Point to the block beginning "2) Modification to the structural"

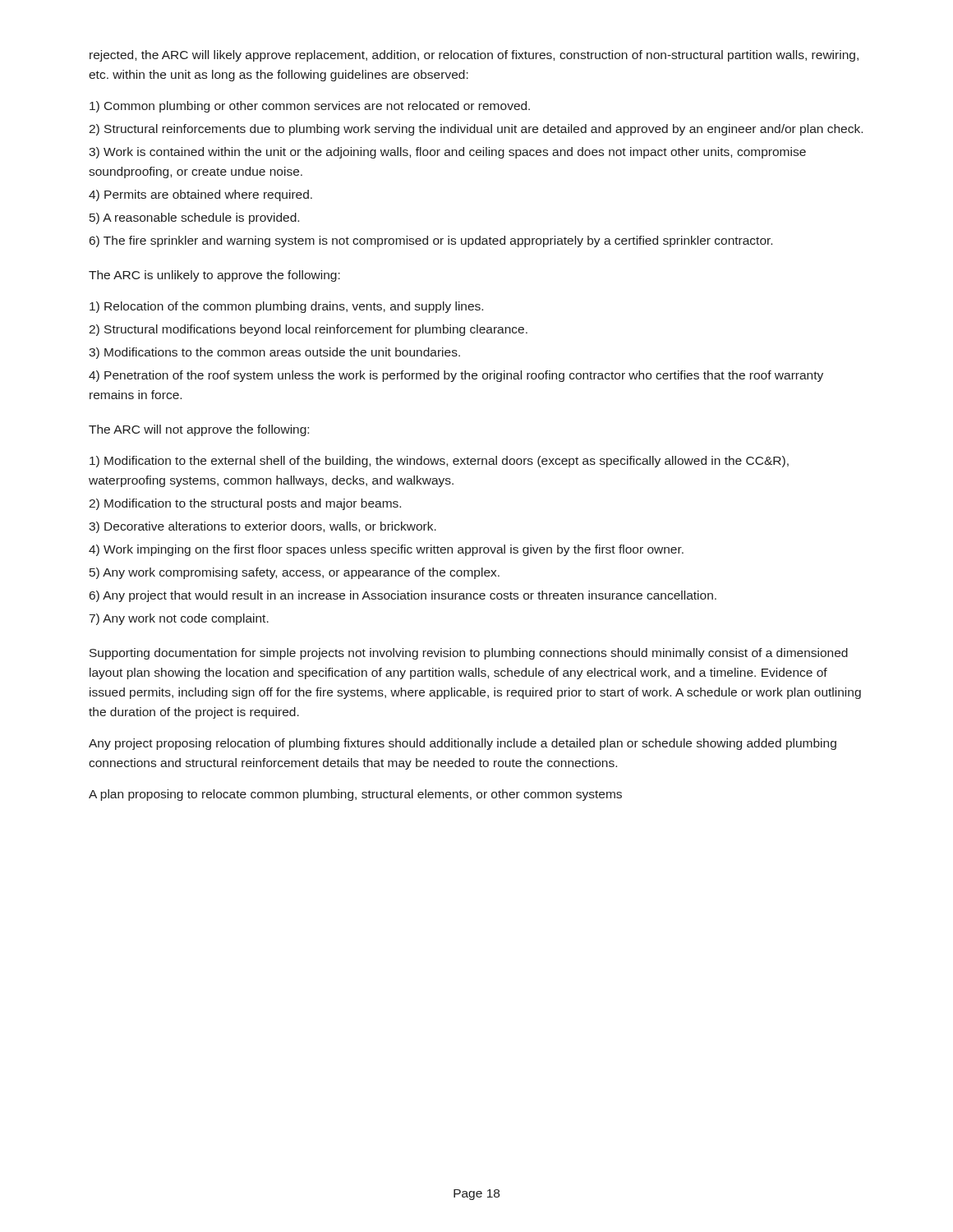coord(245,503)
